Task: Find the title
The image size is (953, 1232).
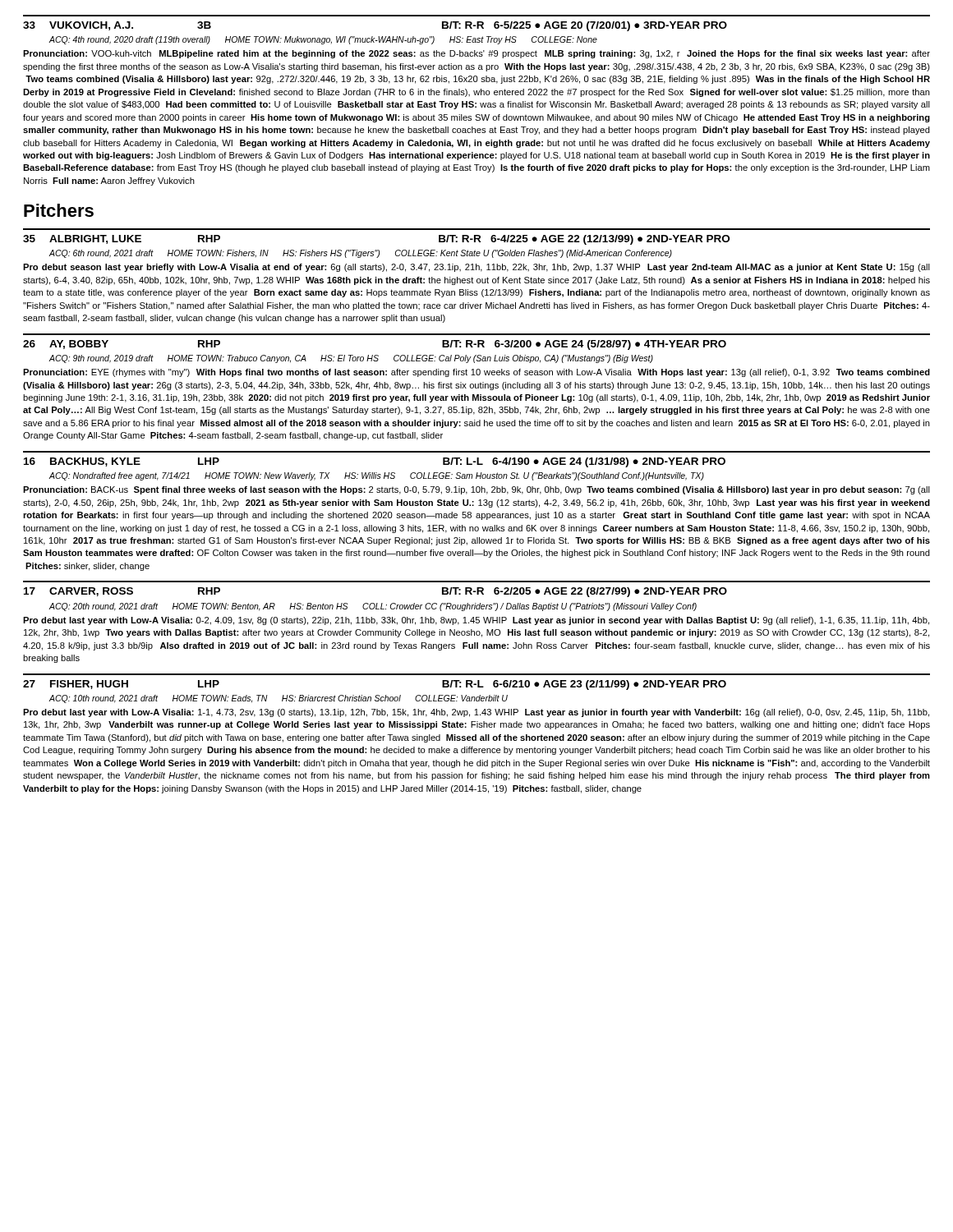Action: (x=59, y=211)
